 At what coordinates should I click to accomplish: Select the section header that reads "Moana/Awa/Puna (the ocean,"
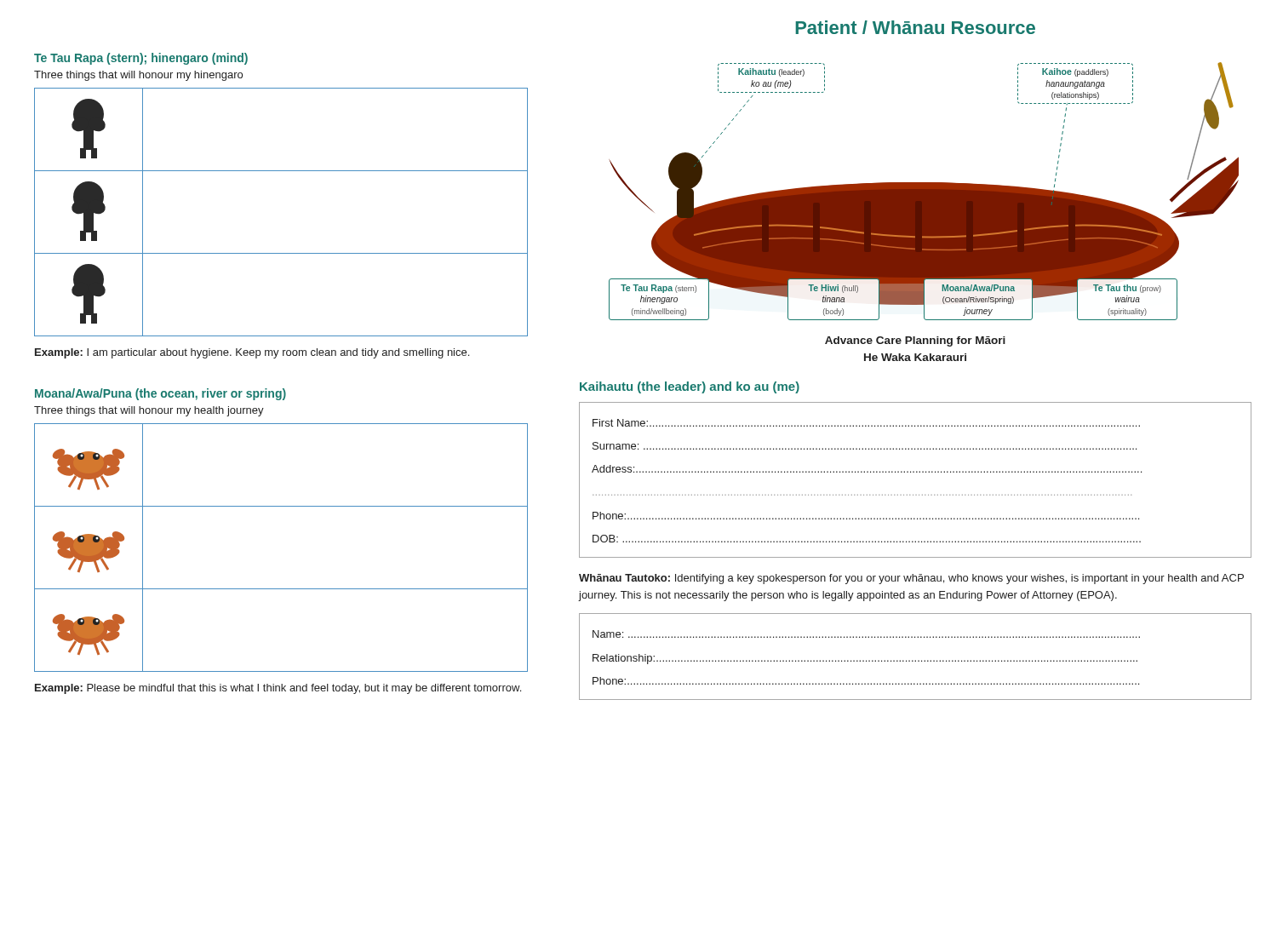click(x=160, y=393)
